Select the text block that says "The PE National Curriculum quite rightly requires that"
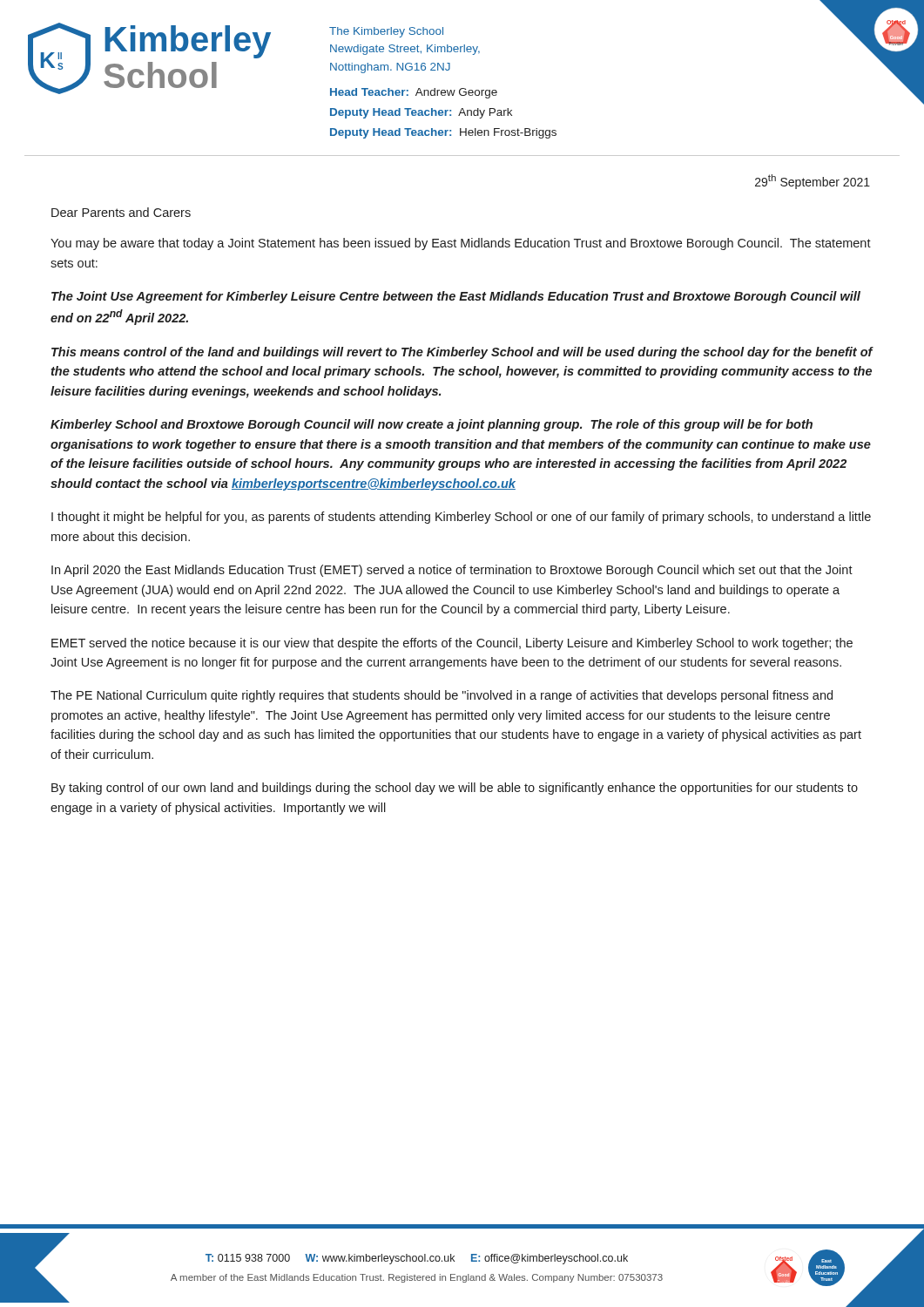924x1307 pixels. point(456,725)
